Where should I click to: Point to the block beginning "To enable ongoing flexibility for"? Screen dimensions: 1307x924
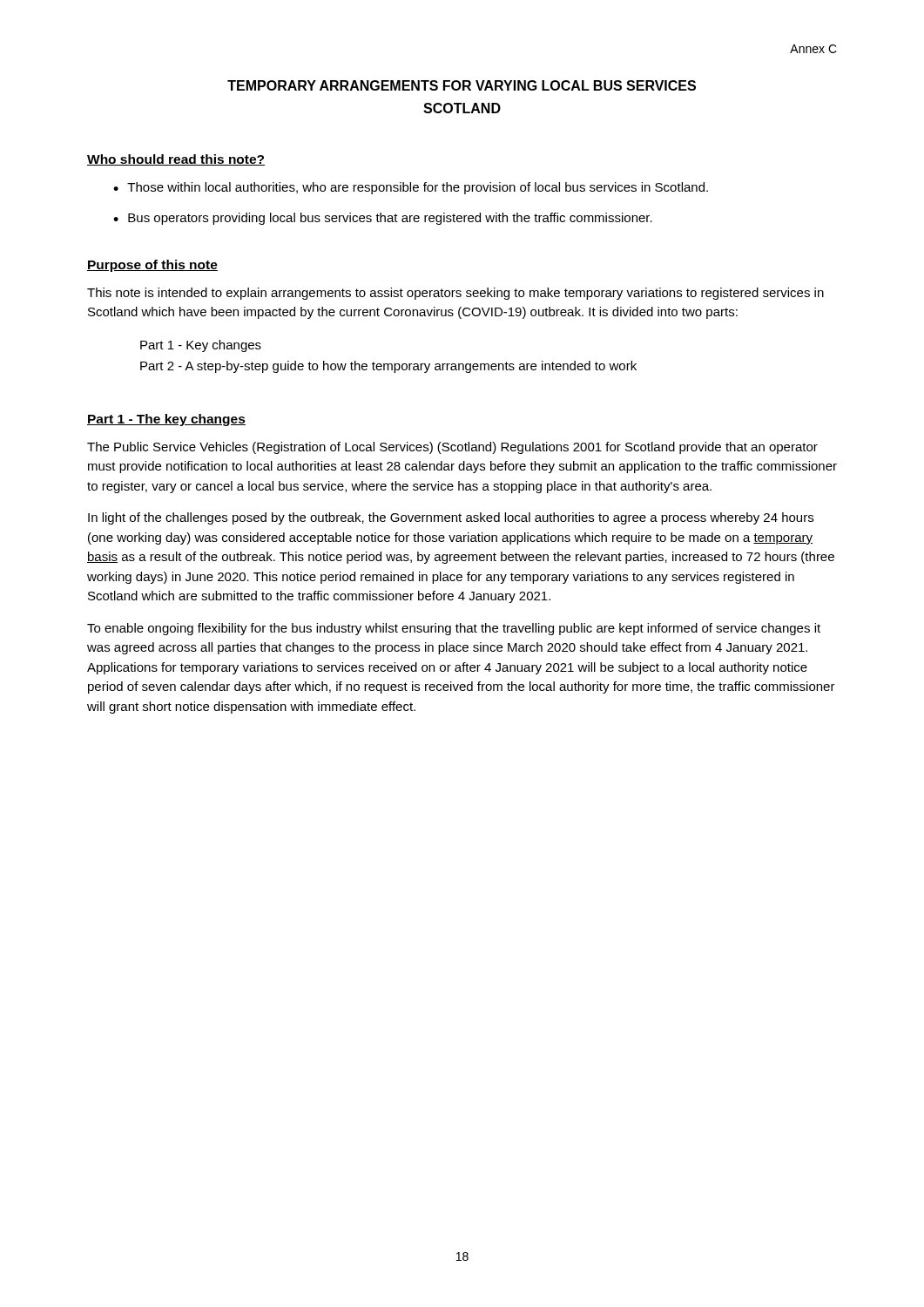pos(461,667)
